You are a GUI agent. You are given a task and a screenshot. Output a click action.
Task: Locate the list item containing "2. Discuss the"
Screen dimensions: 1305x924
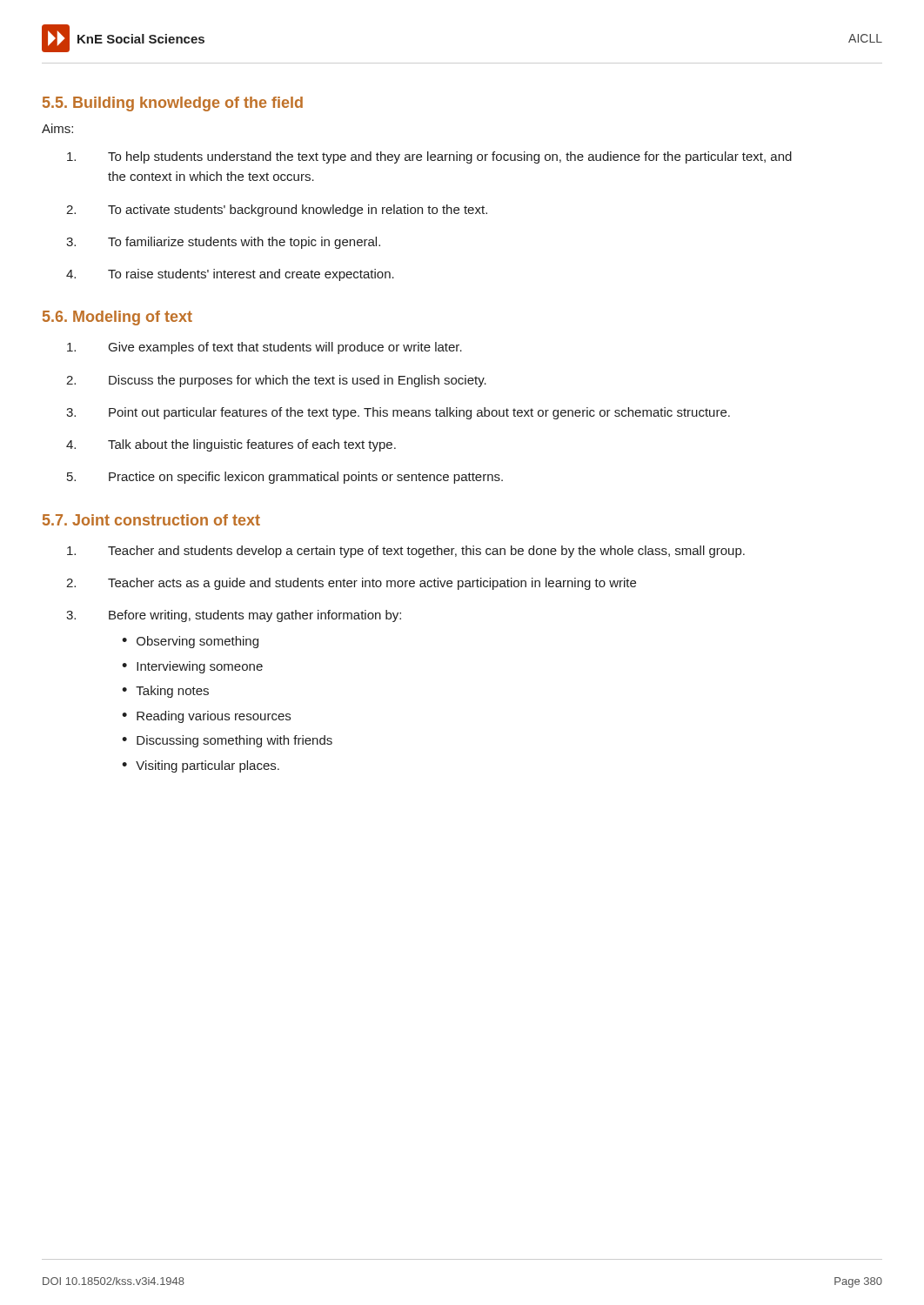(420, 379)
